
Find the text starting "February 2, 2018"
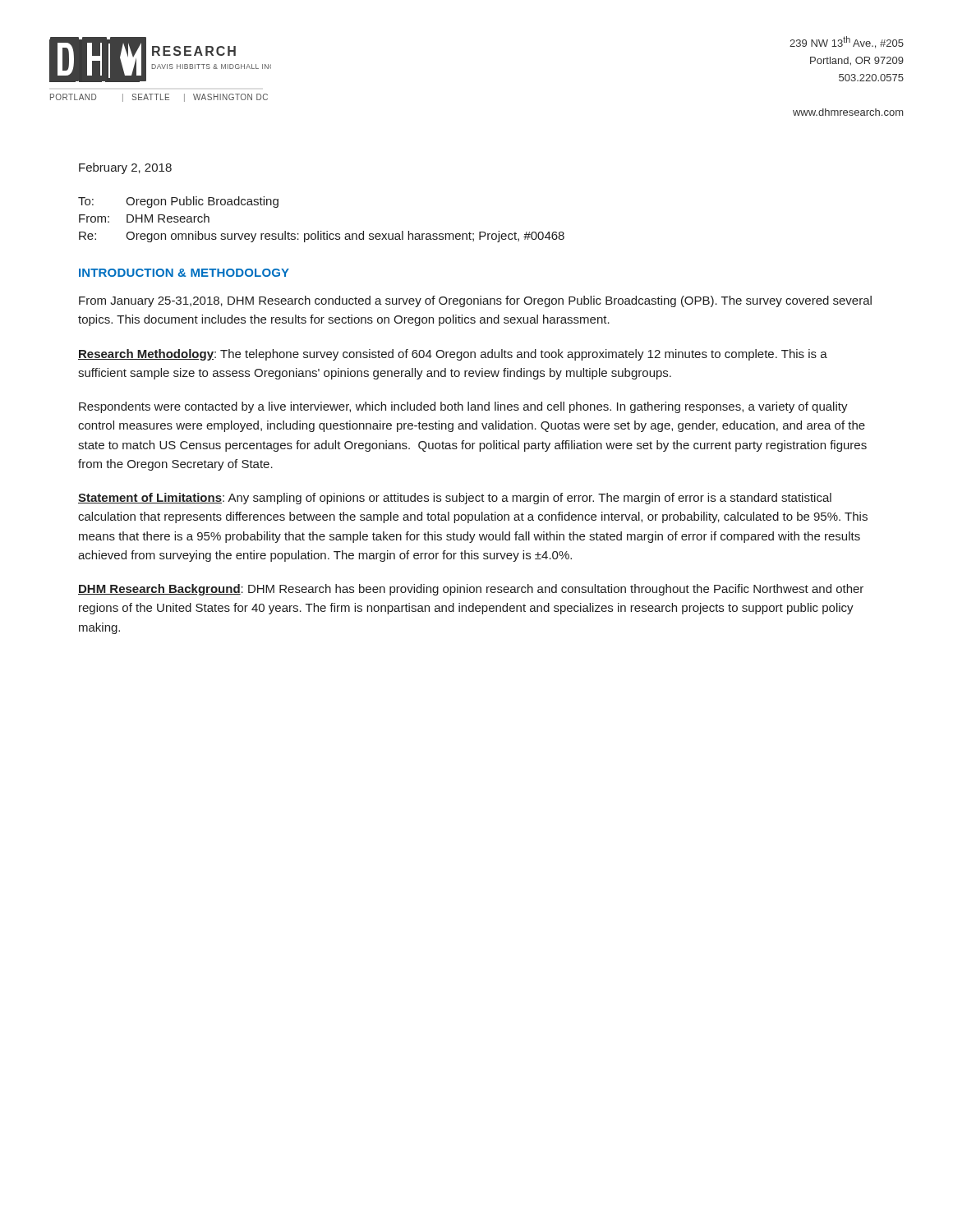(125, 167)
